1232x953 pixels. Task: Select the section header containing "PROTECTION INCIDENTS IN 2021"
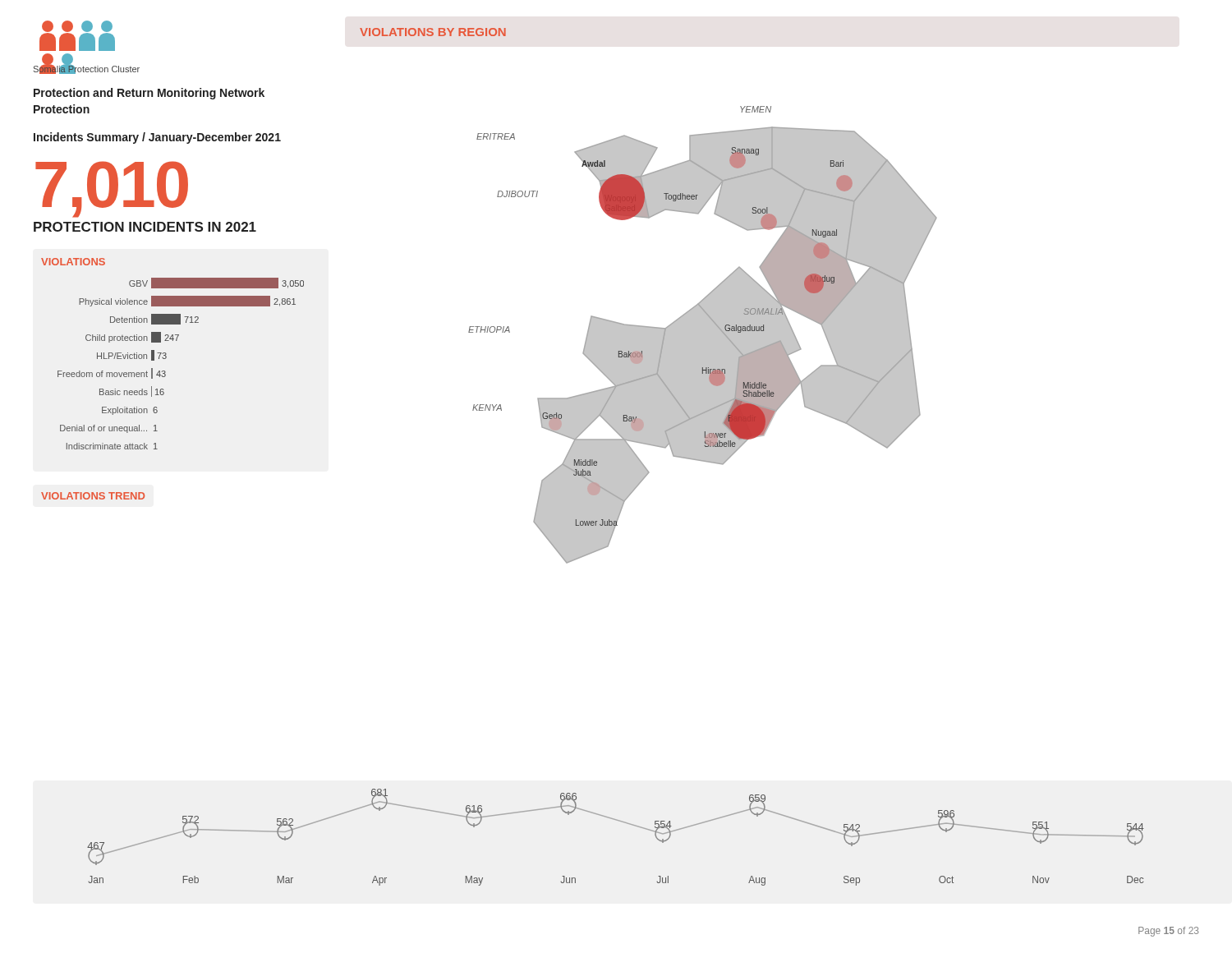tap(145, 227)
